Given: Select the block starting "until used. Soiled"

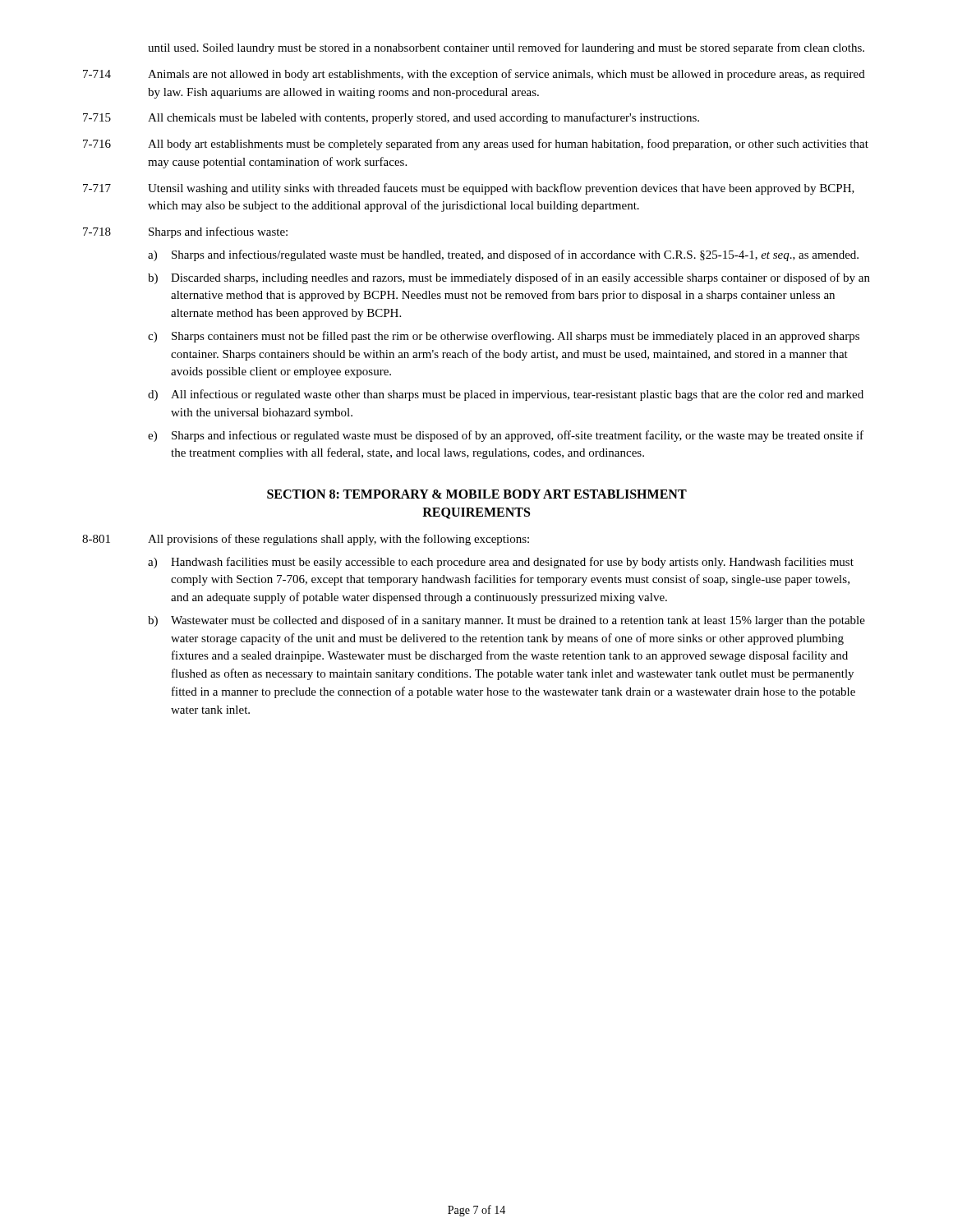Looking at the screenshot, I should click(x=507, y=48).
